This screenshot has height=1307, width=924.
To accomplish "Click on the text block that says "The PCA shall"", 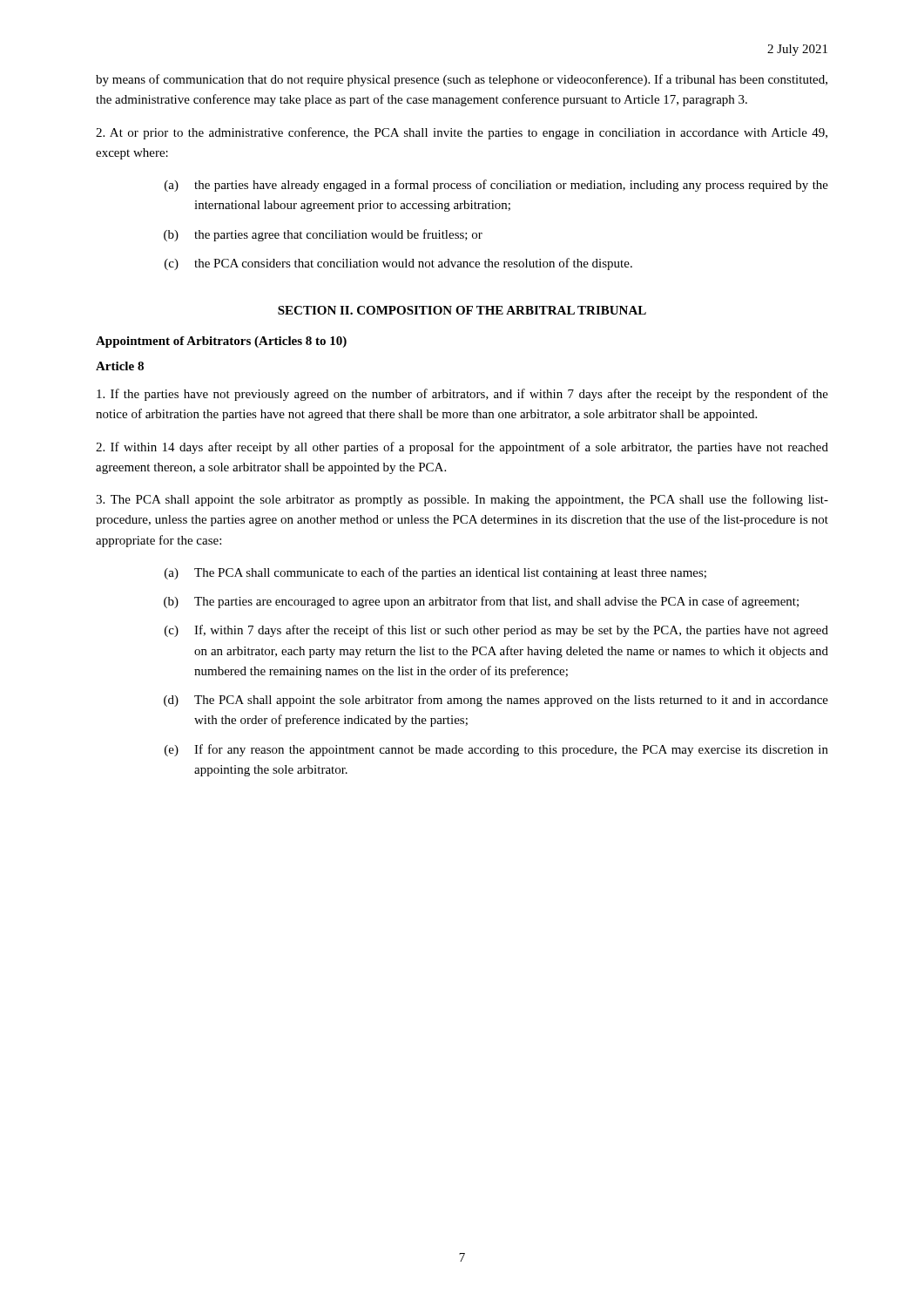I will coord(462,520).
